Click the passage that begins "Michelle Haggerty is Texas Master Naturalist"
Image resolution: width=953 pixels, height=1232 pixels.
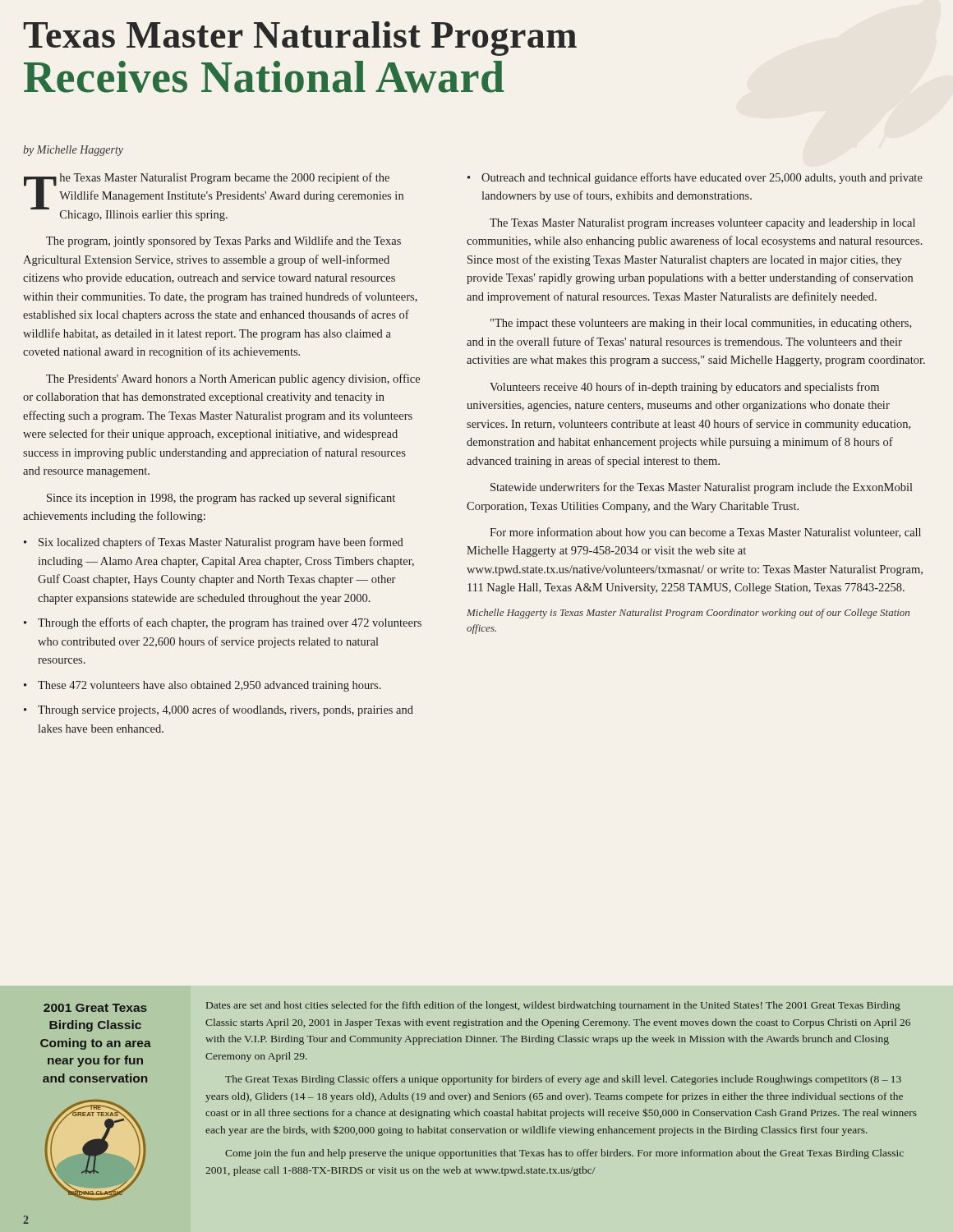[688, 620]
